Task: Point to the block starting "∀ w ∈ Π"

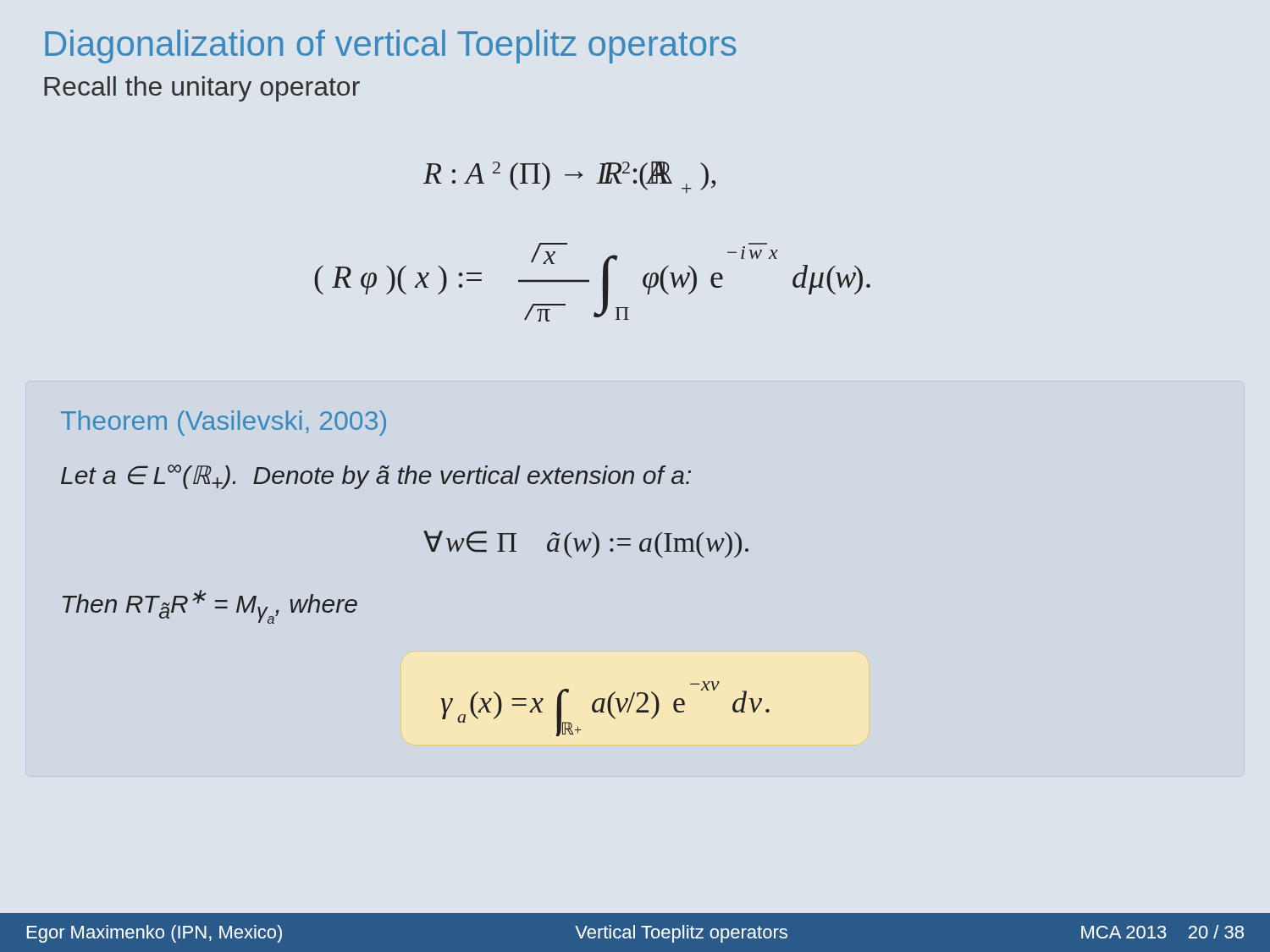Action: coord(635,539)
